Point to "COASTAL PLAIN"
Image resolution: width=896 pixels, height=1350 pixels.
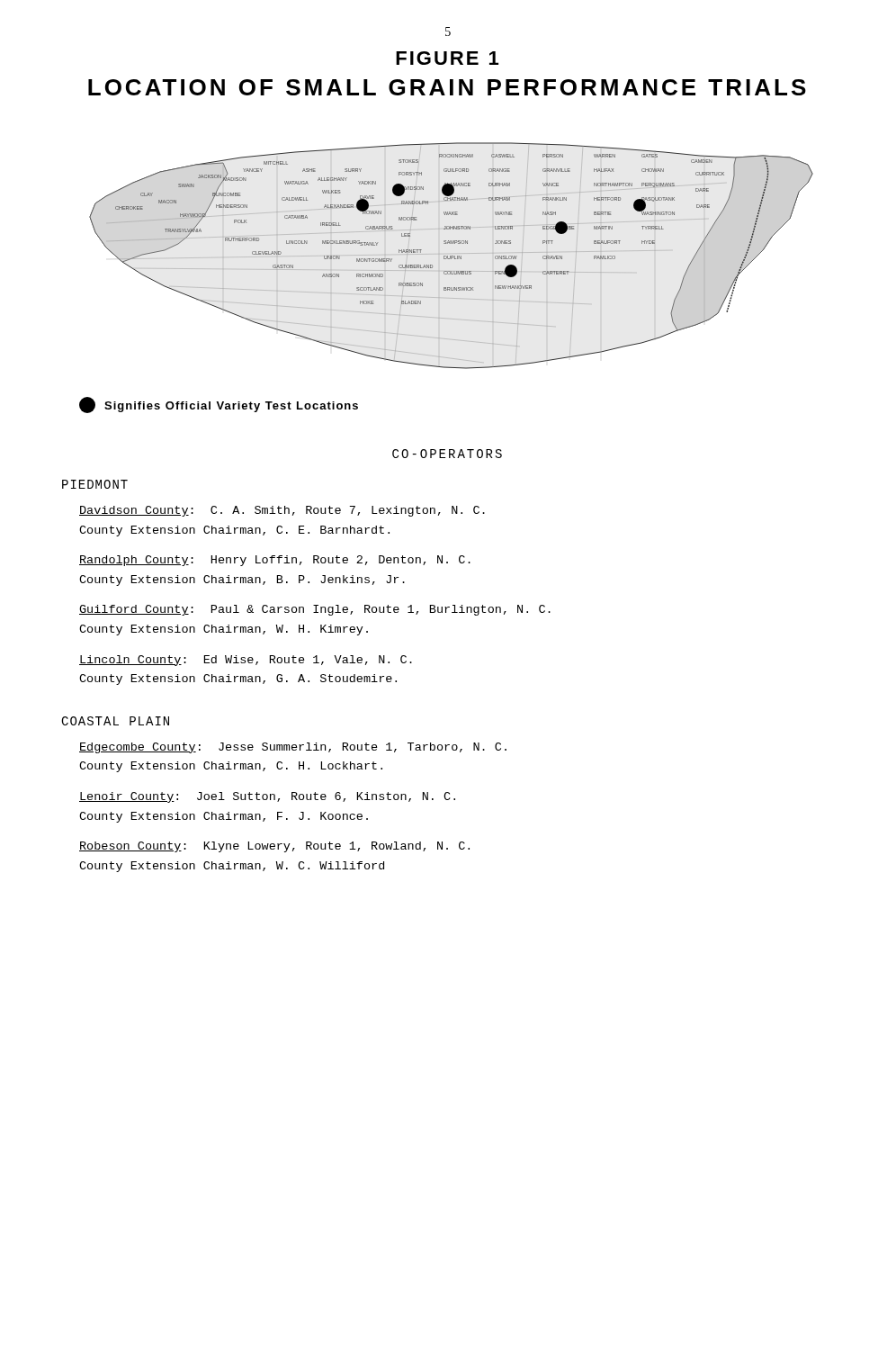[x=116, y=722]
